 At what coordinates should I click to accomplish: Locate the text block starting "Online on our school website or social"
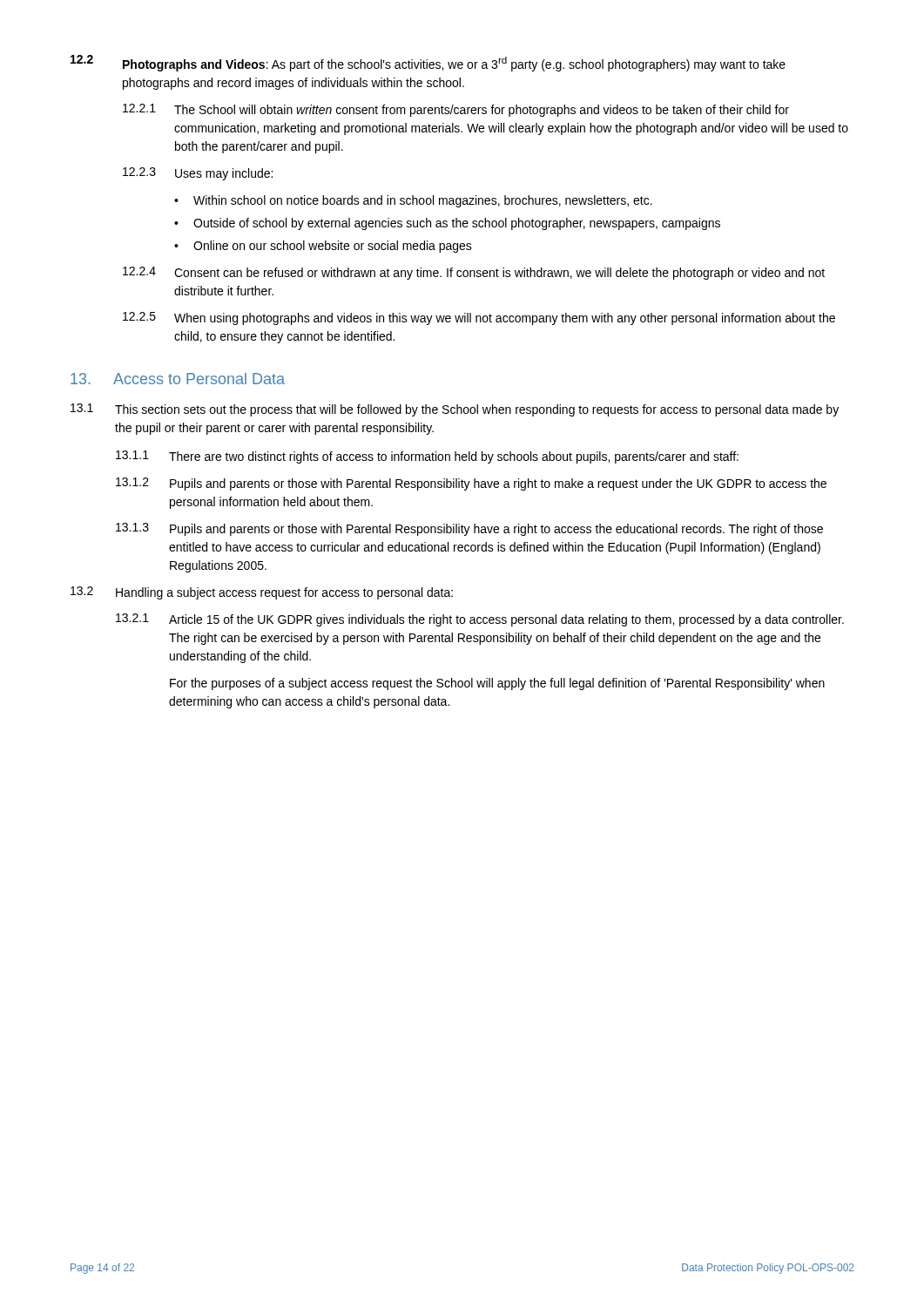click(x=333, y=245)
